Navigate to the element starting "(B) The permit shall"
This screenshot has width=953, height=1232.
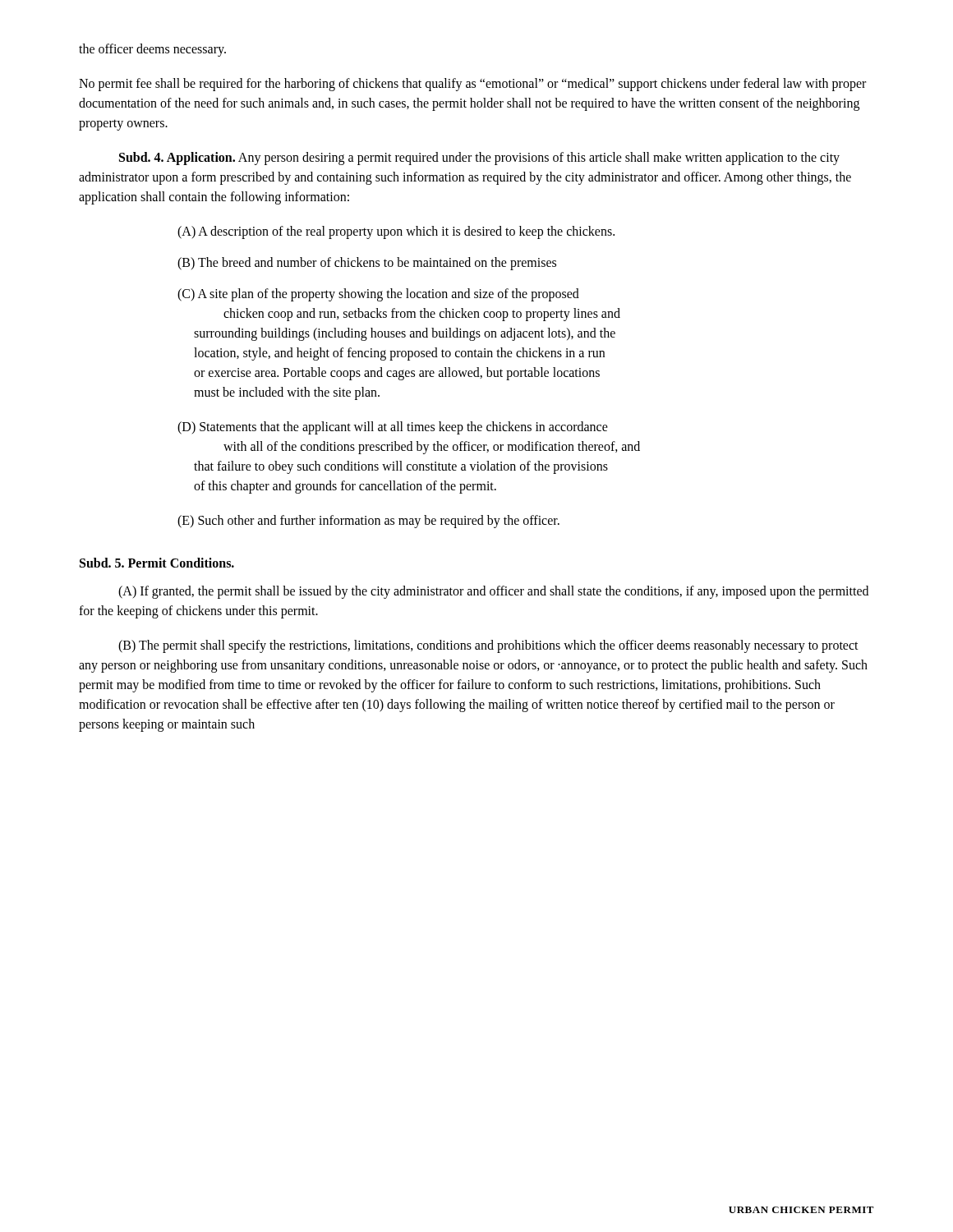click(x=473, y=685)
